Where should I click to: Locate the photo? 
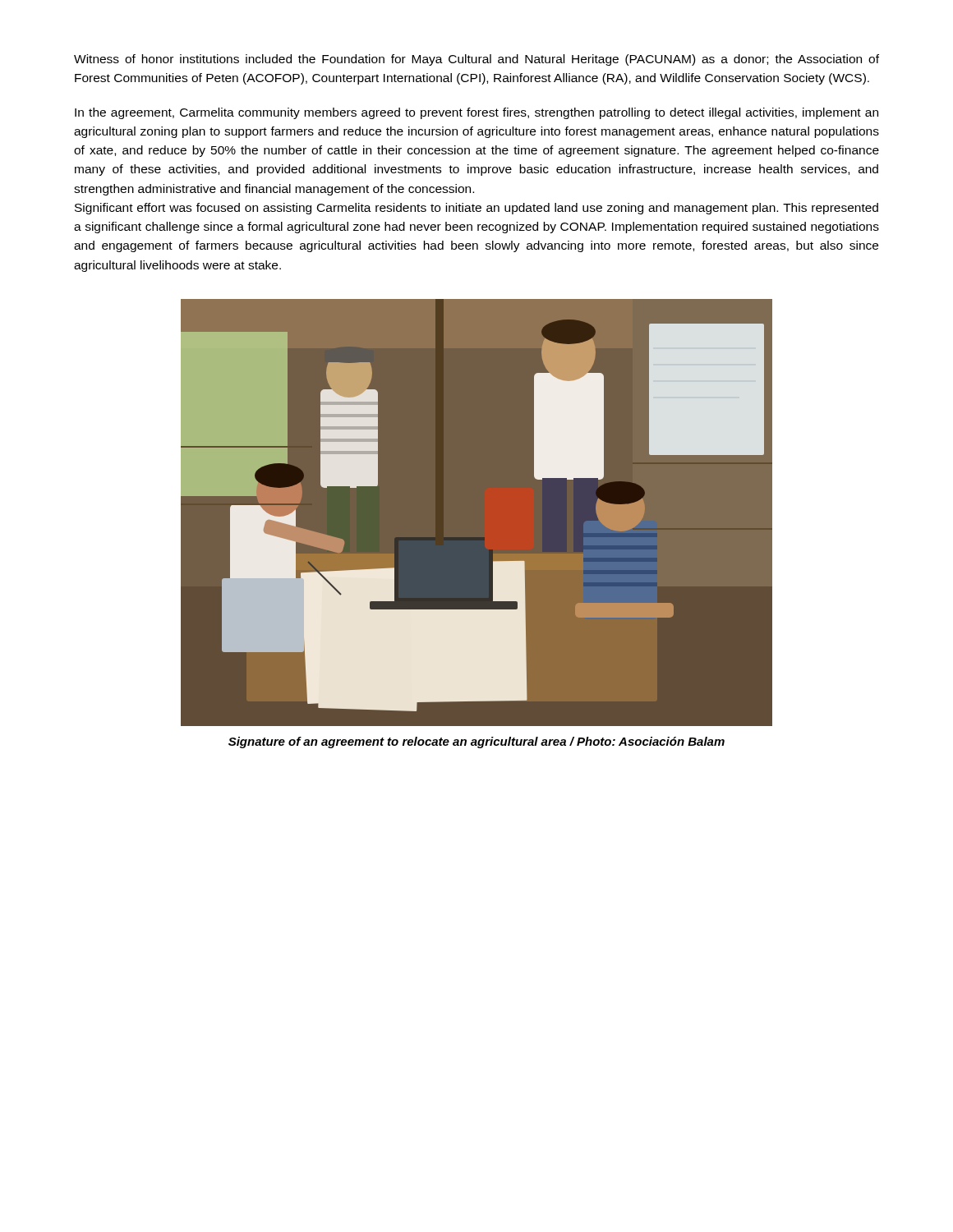pos(476,523)
